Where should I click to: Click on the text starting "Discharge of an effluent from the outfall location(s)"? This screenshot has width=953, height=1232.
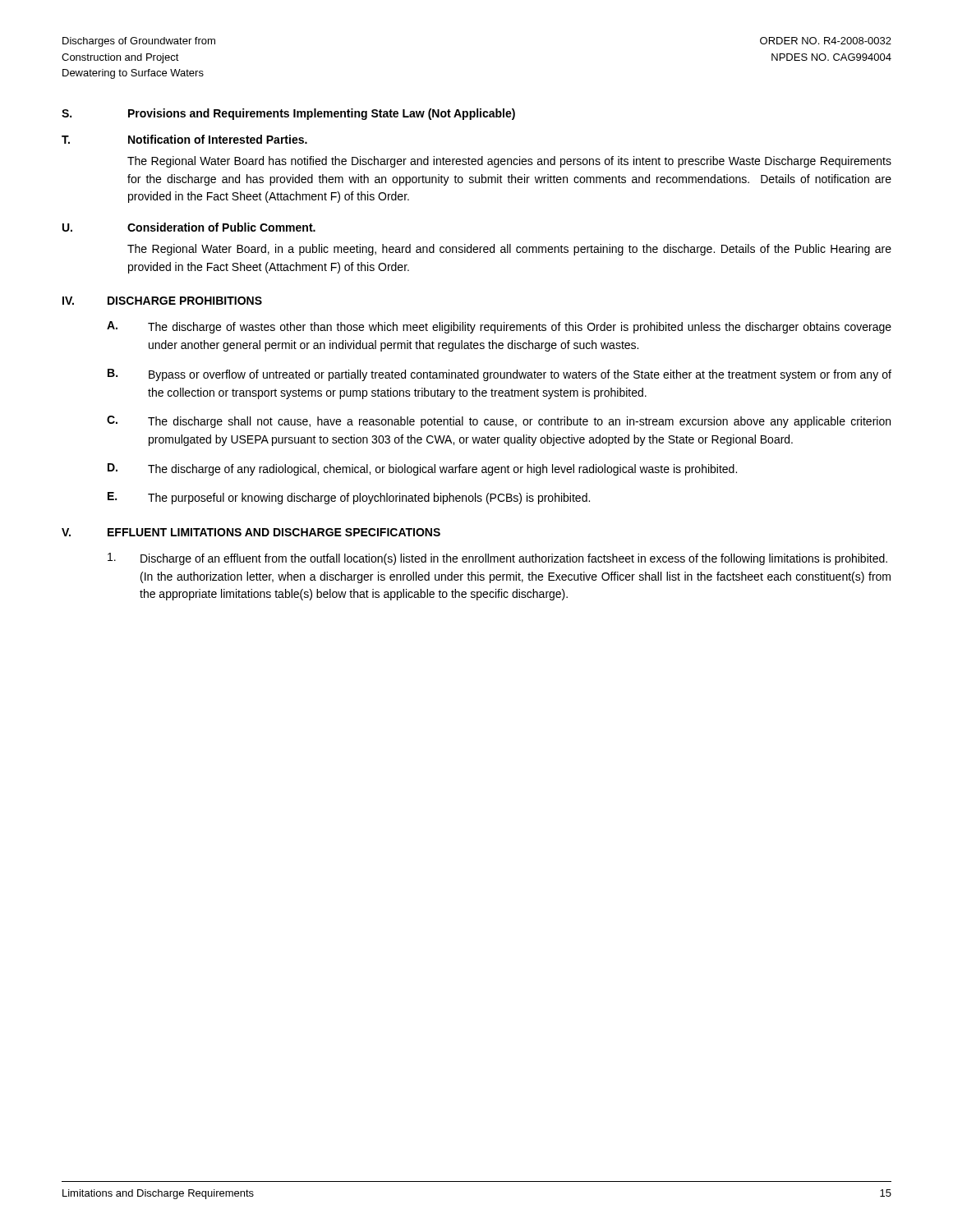pos(499,577)
